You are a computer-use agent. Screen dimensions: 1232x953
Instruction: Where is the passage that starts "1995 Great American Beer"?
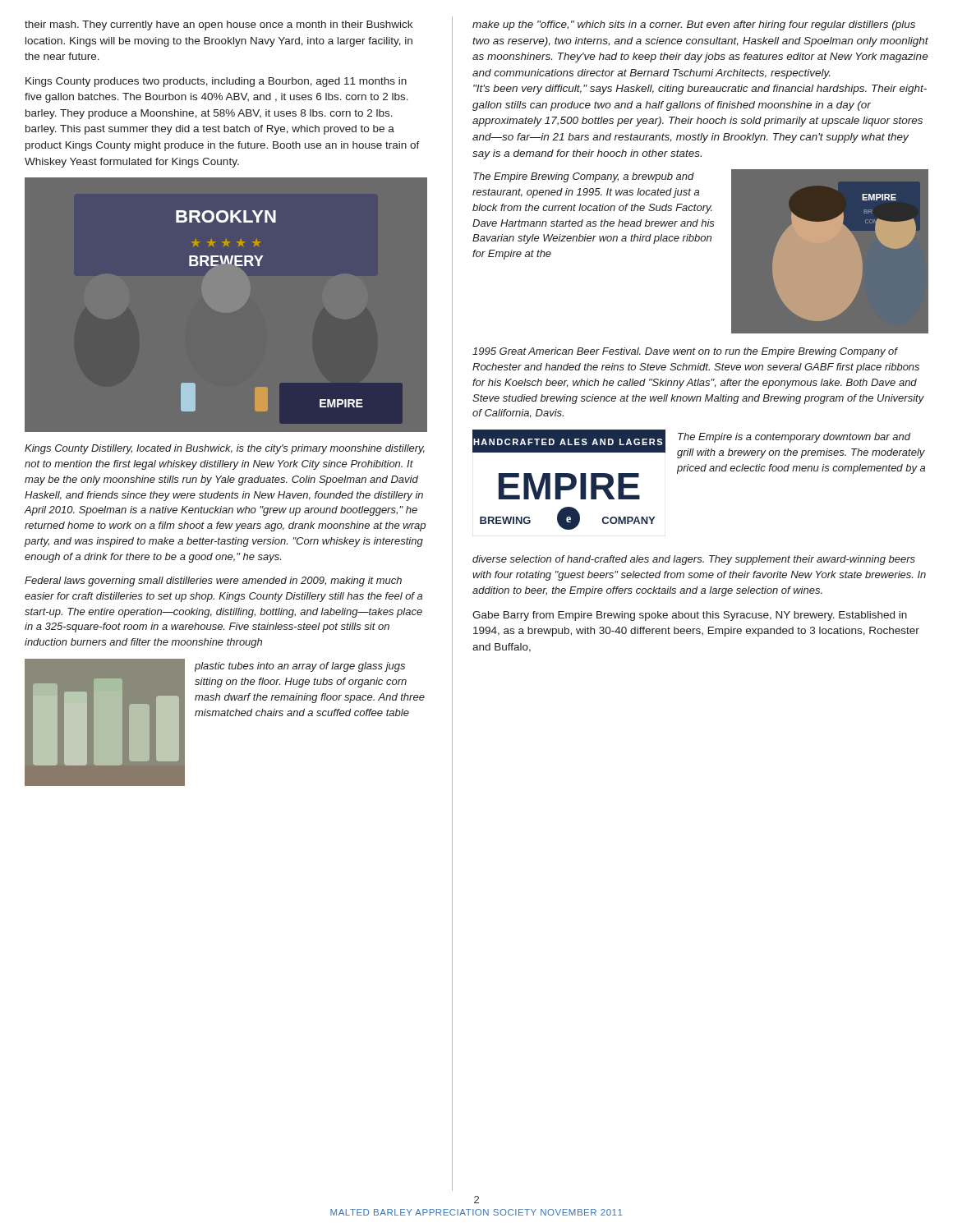coord(700,383)
